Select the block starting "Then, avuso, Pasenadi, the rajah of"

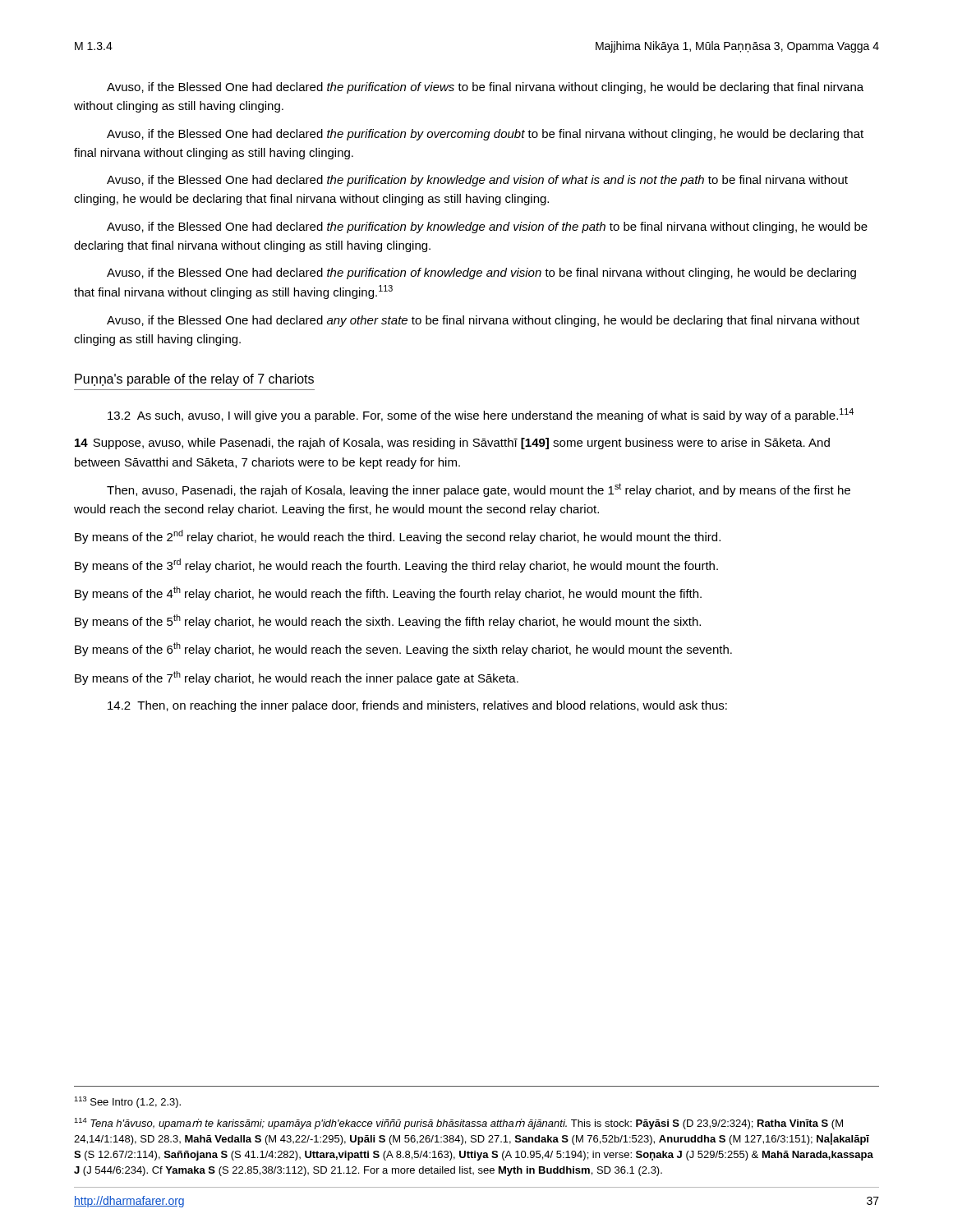(462, 498)
